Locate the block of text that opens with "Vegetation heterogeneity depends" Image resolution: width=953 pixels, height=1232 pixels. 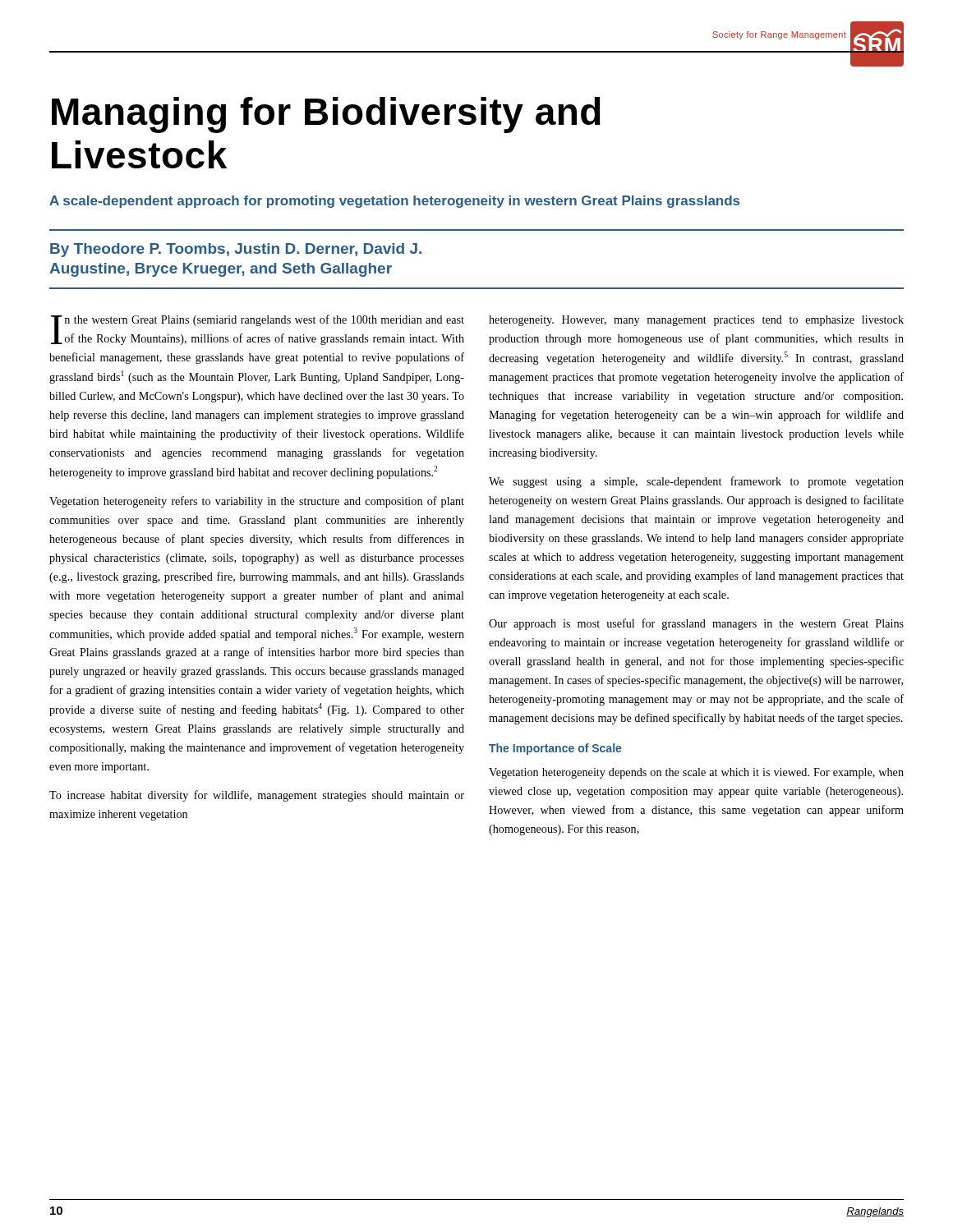pyautogui.click(x=696, y=800)
